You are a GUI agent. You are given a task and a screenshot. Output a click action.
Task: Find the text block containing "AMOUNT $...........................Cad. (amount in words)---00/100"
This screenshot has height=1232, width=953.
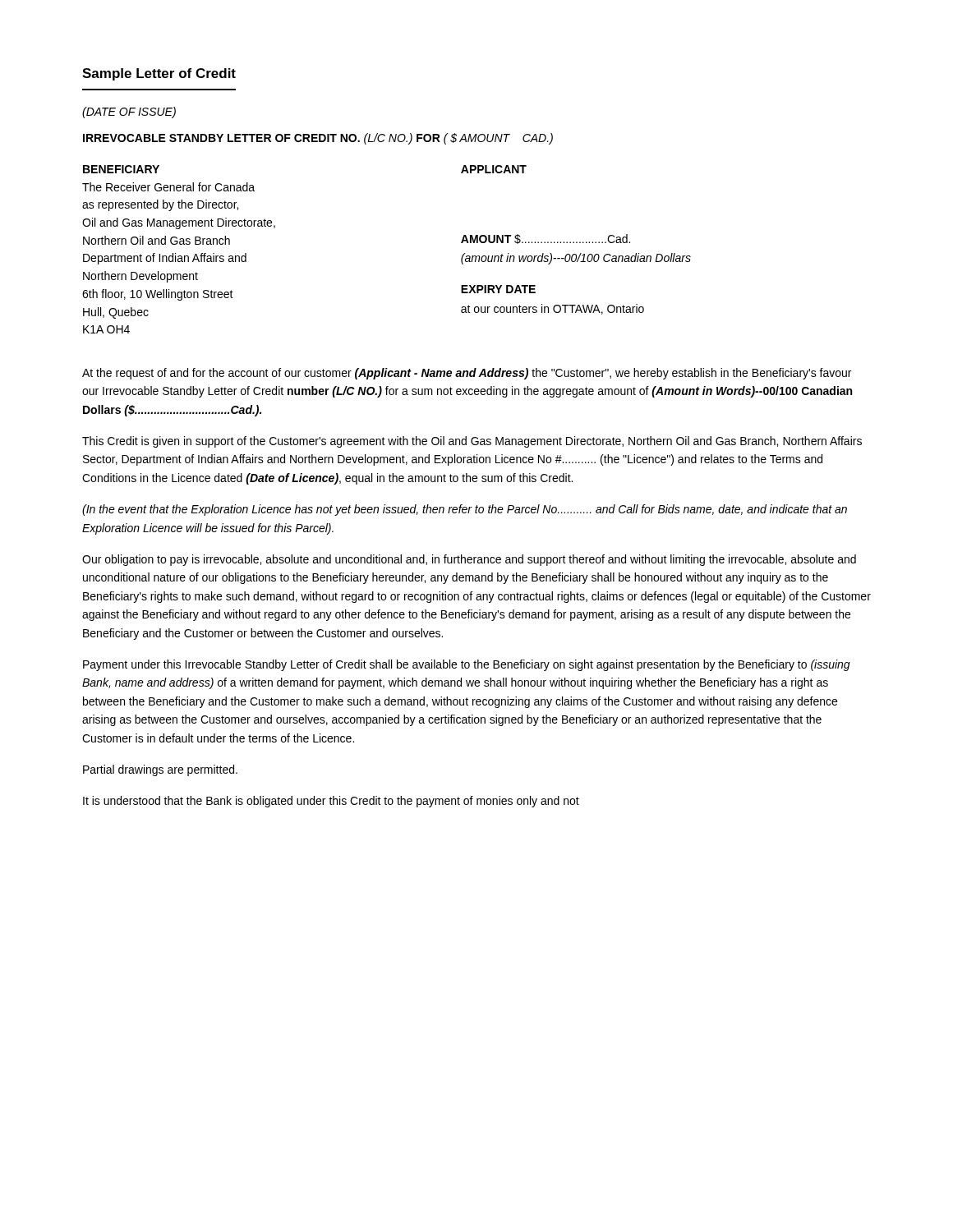click(x=576, y=249)
